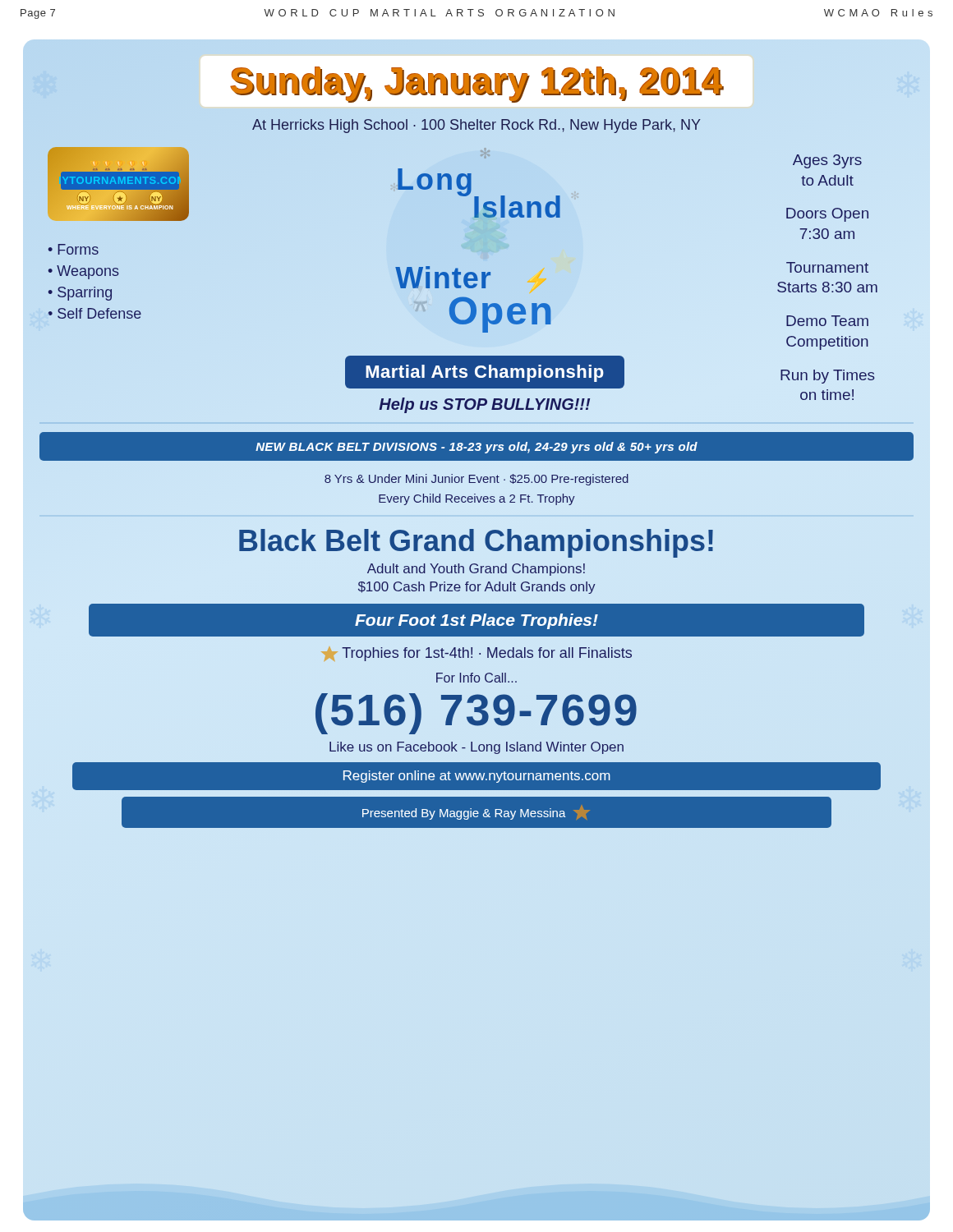Click where it says "• Self Defense"

pyautogui.click(x=95, y=314)
